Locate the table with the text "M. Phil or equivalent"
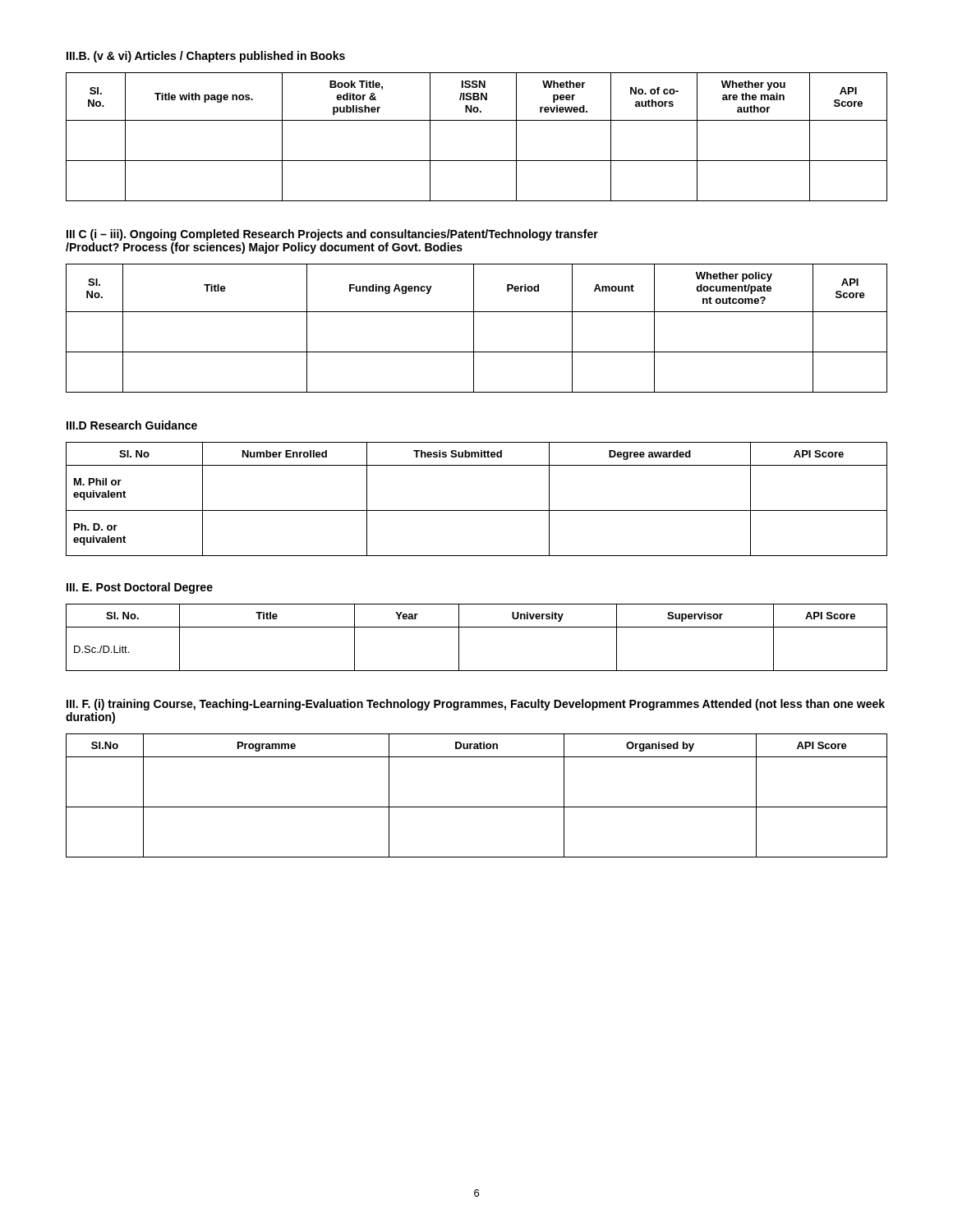This screenshot has height=1232, width=953. (476, 499)
